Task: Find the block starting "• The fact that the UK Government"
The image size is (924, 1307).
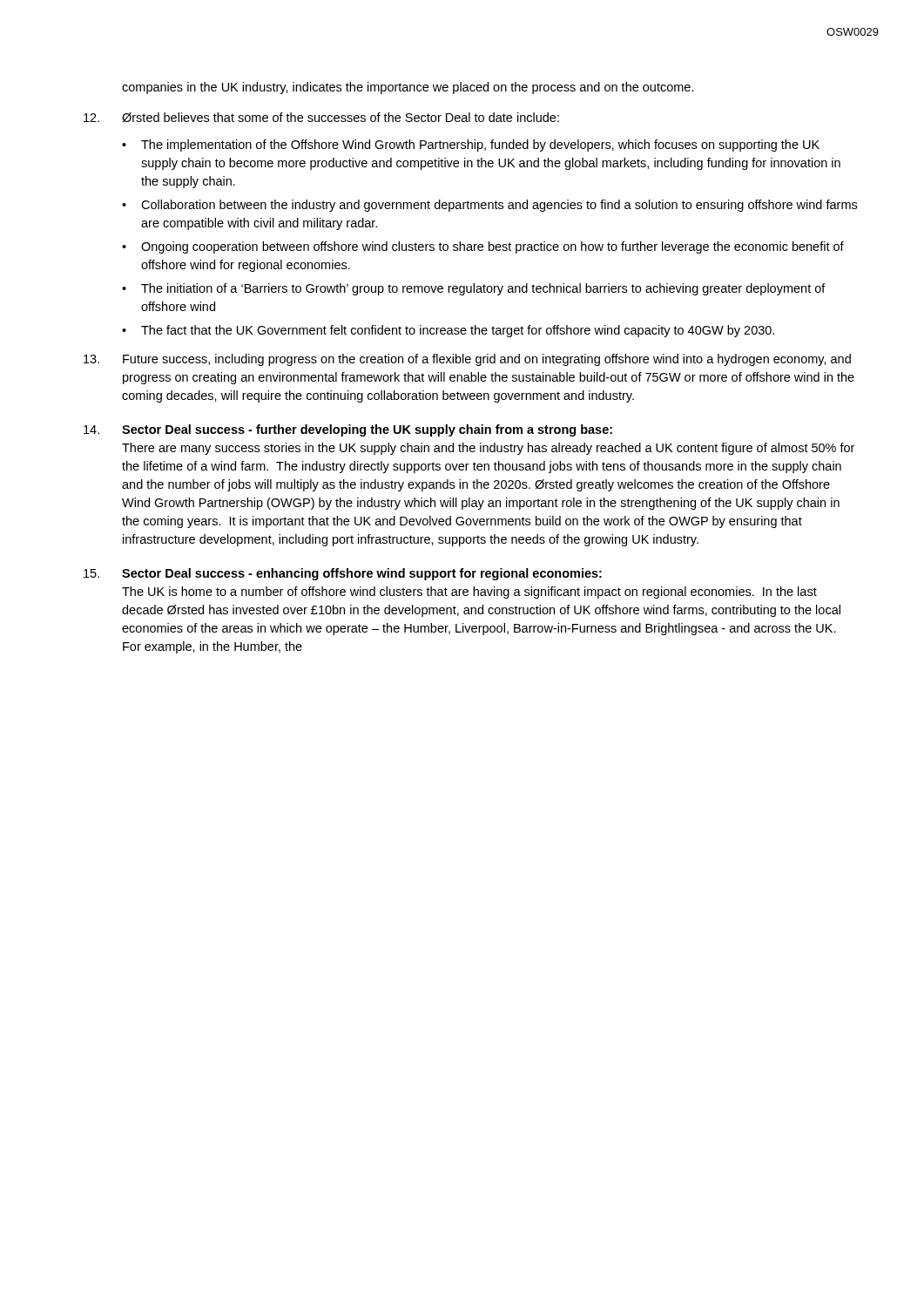Action: click(x=490, y=331)
